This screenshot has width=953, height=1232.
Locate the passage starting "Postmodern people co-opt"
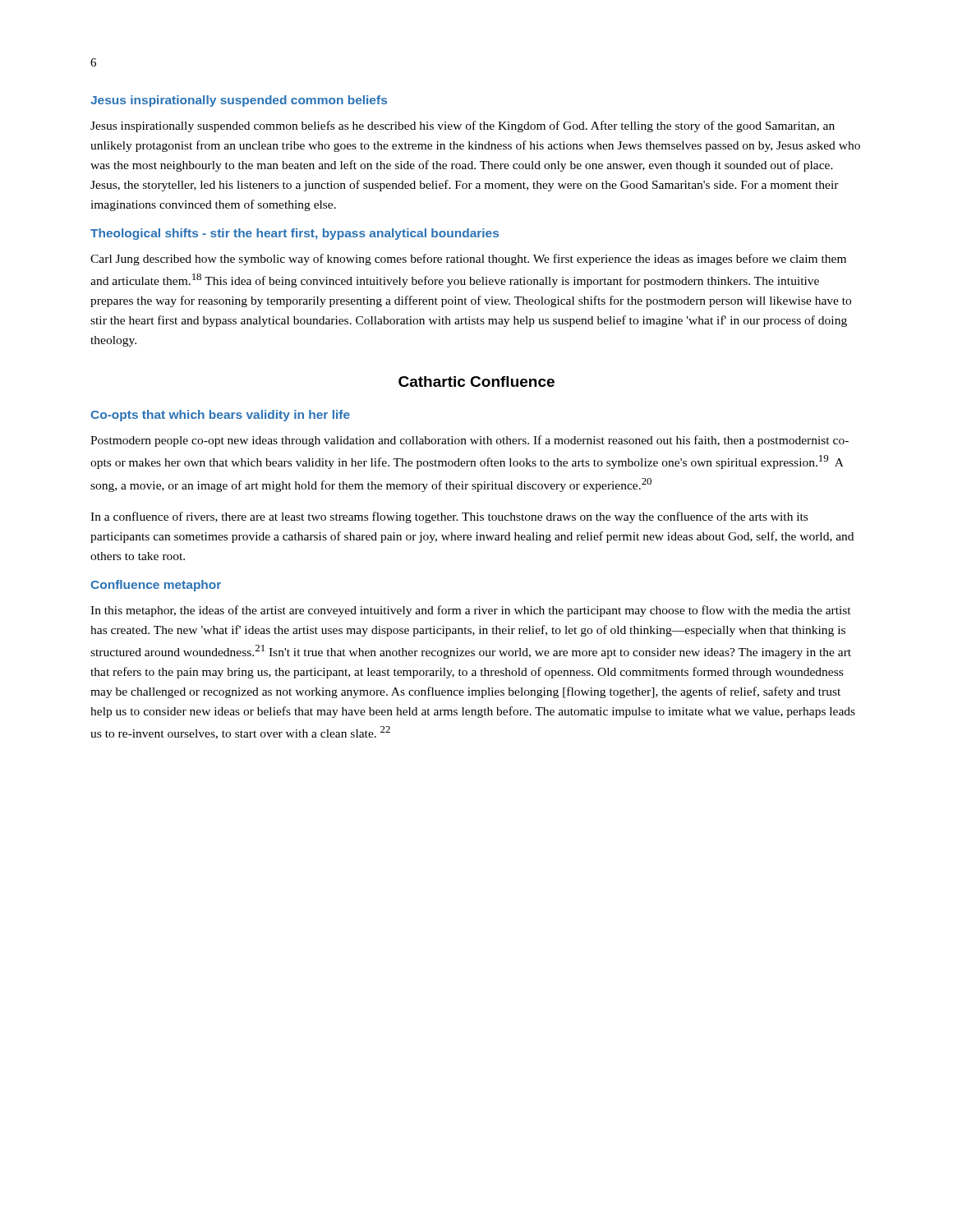(x=476, y=498)
